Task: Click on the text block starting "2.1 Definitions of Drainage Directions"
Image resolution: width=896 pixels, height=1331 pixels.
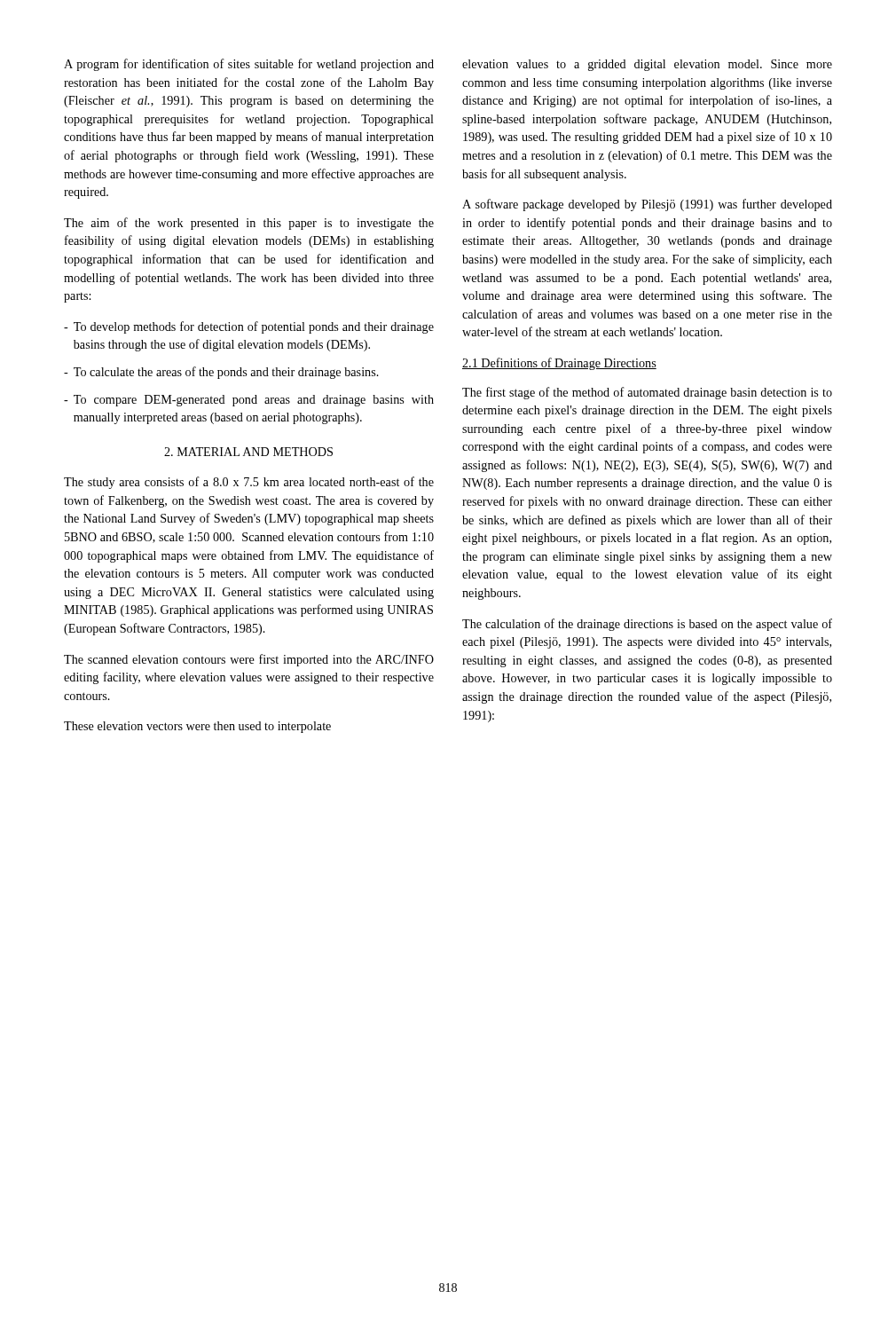Action: 559,363
